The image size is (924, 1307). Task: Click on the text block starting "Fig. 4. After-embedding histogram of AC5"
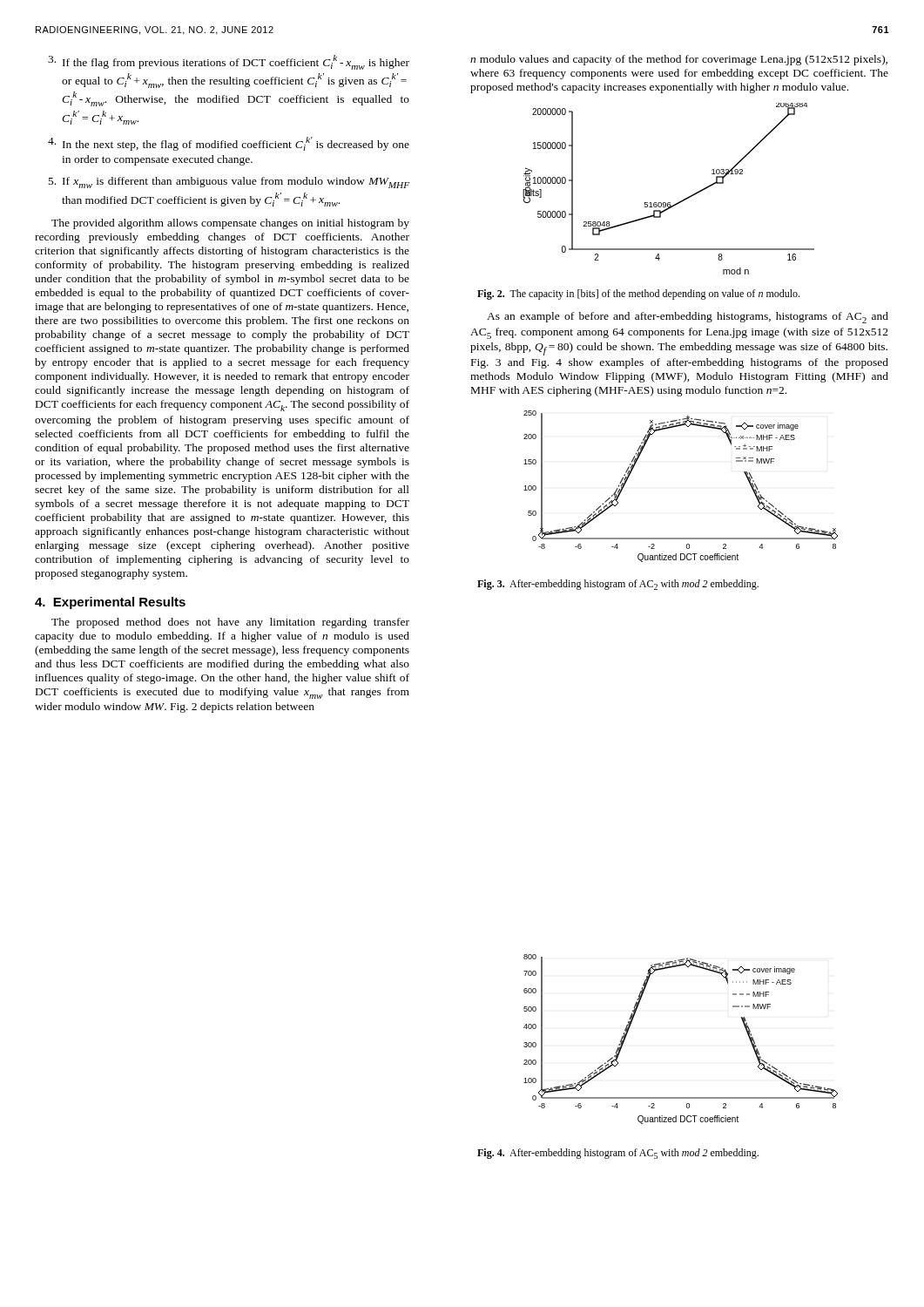[x=618, y=1154]
